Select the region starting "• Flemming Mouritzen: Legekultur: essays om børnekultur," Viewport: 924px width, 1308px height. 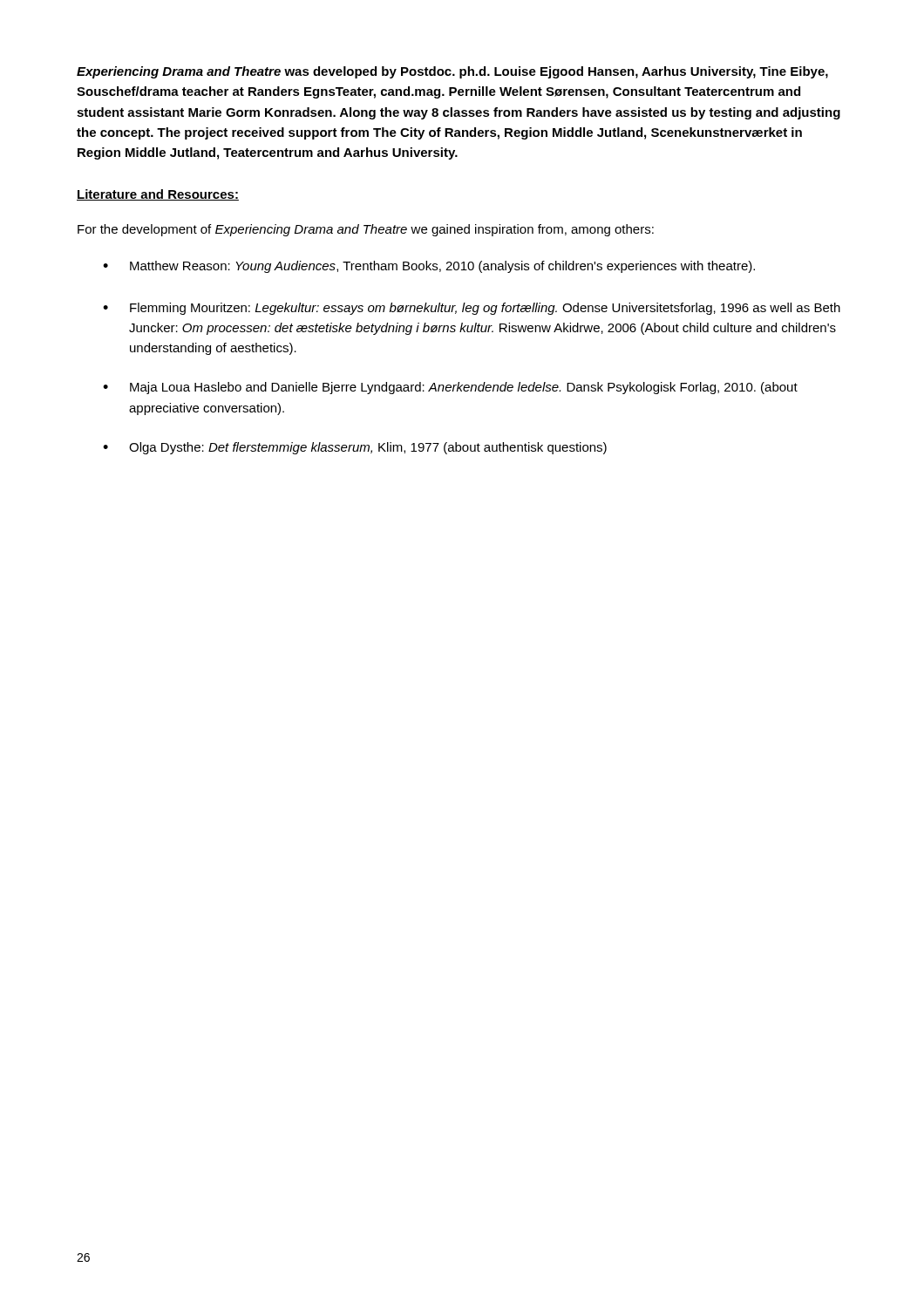[x=475, y=327]
